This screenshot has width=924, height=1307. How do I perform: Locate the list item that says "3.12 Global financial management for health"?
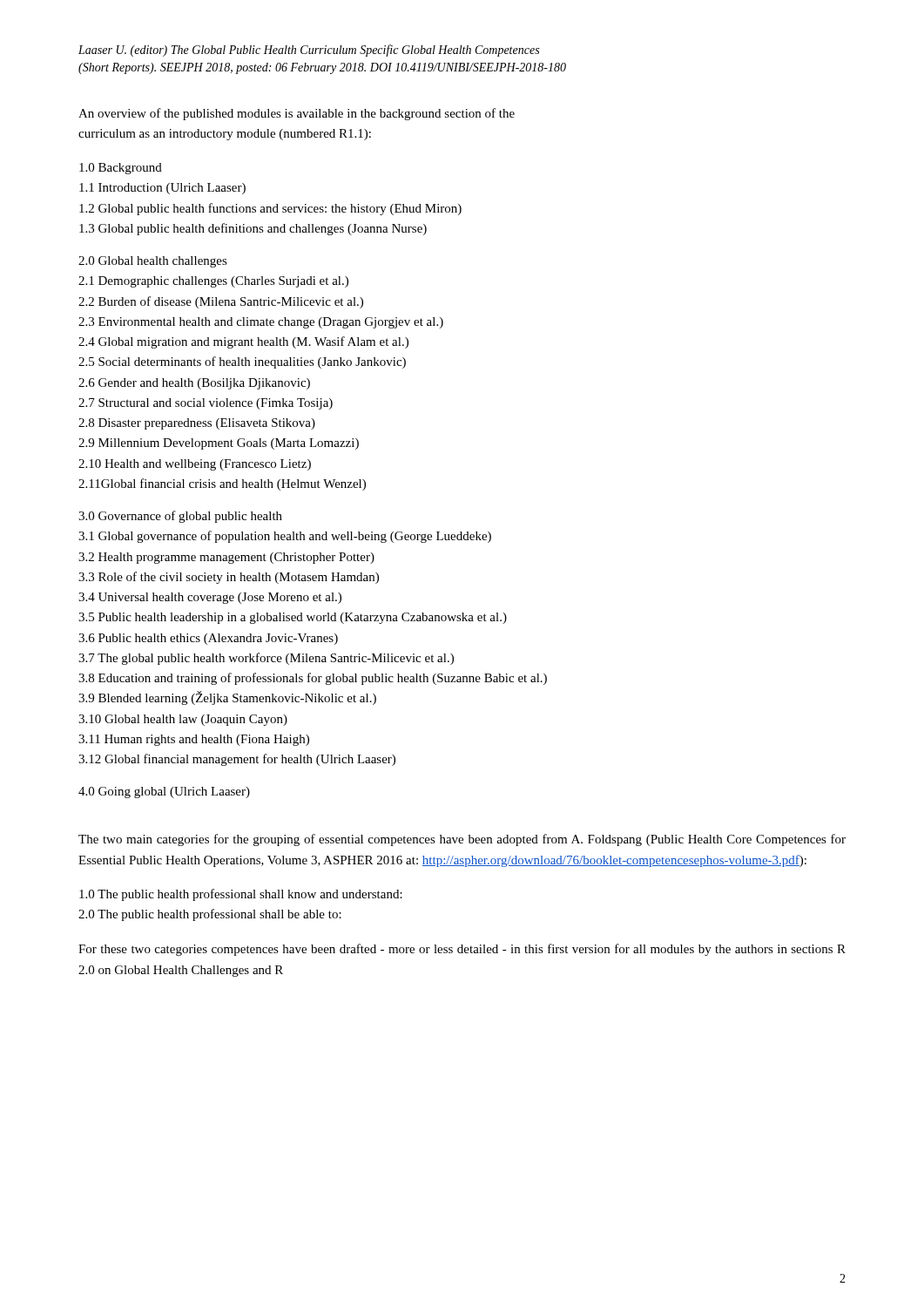[x=237, y=759]
